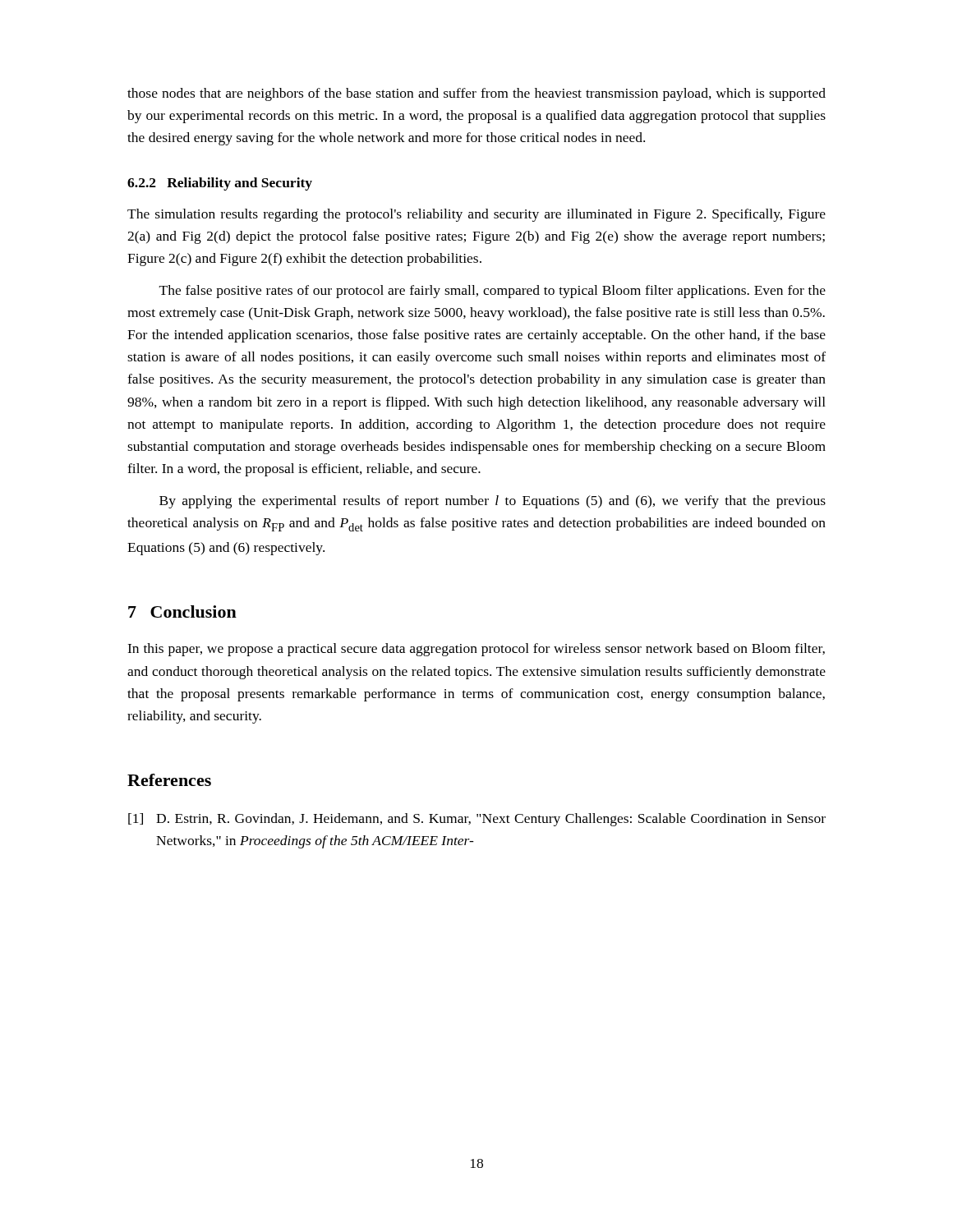The height and width of the screenshot is (1232, 953).
Task: Click on the text block starting "[1] D. Estrin, R. Govindan, J."
Action: [x=476, y=830]
